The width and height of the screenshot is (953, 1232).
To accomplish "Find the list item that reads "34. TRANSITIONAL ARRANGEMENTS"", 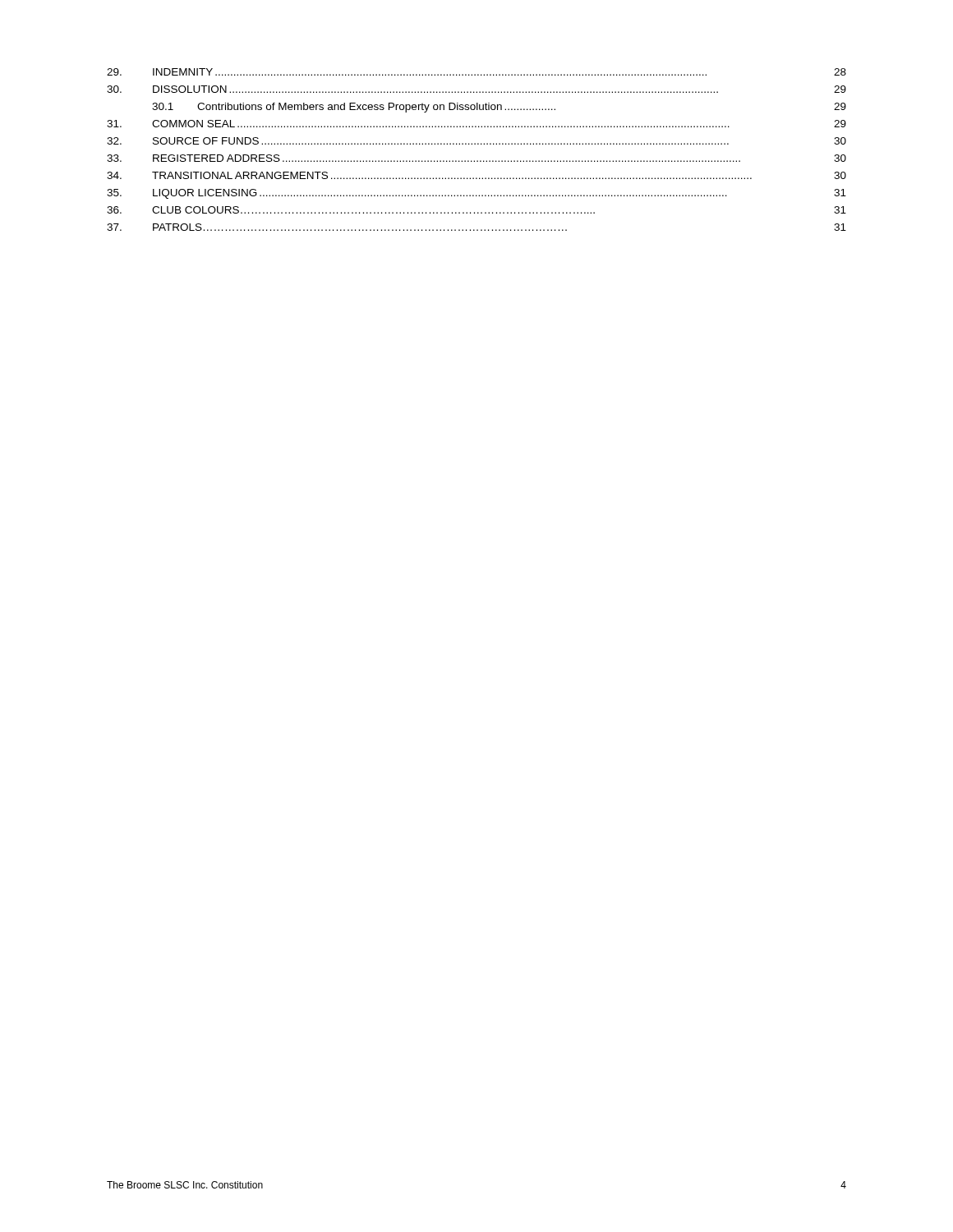I will pos(476,175).
